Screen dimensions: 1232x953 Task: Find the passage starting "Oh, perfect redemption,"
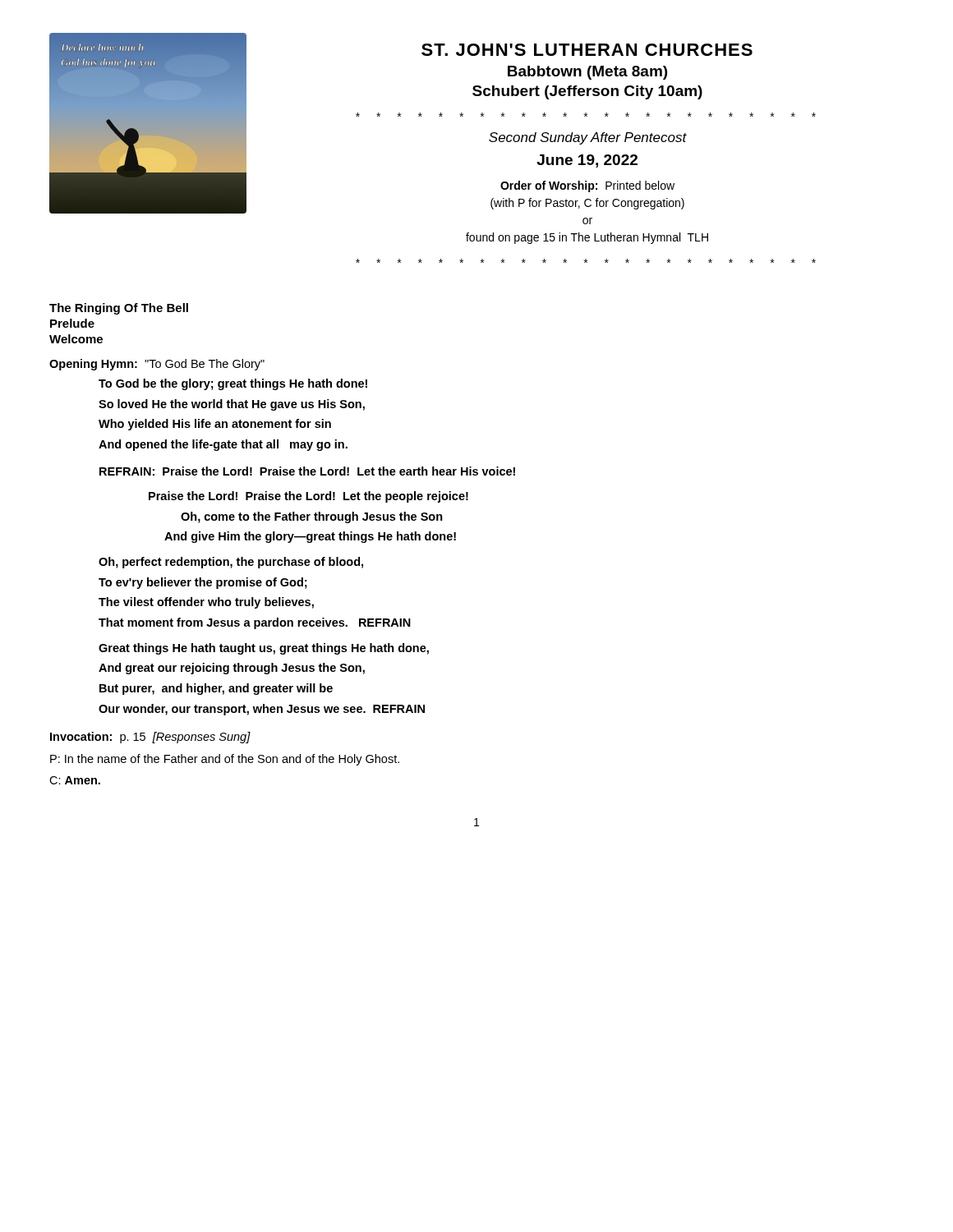[x=255, y=592]
